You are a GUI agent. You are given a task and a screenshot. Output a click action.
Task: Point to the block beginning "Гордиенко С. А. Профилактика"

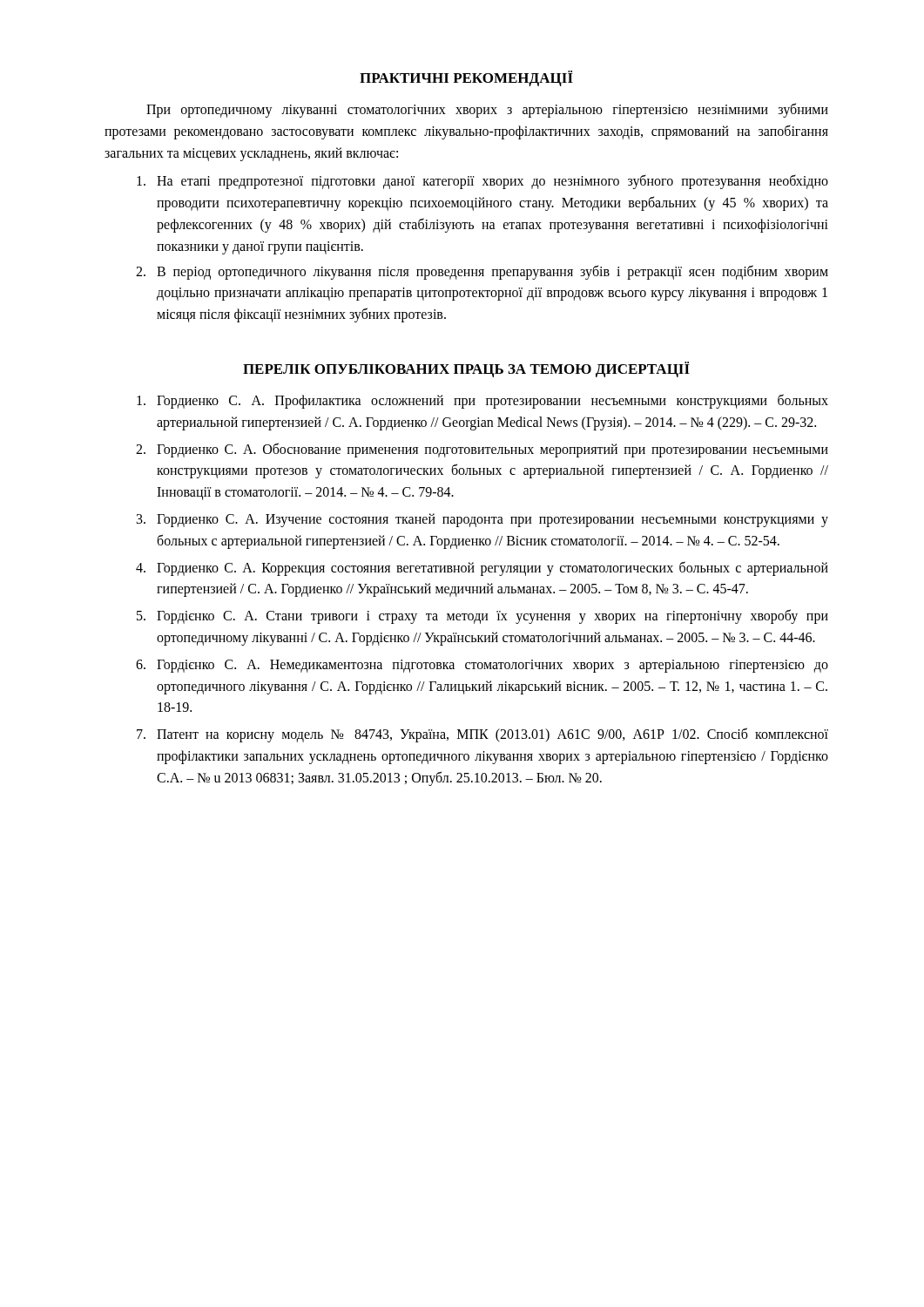(x=466, y=412)
